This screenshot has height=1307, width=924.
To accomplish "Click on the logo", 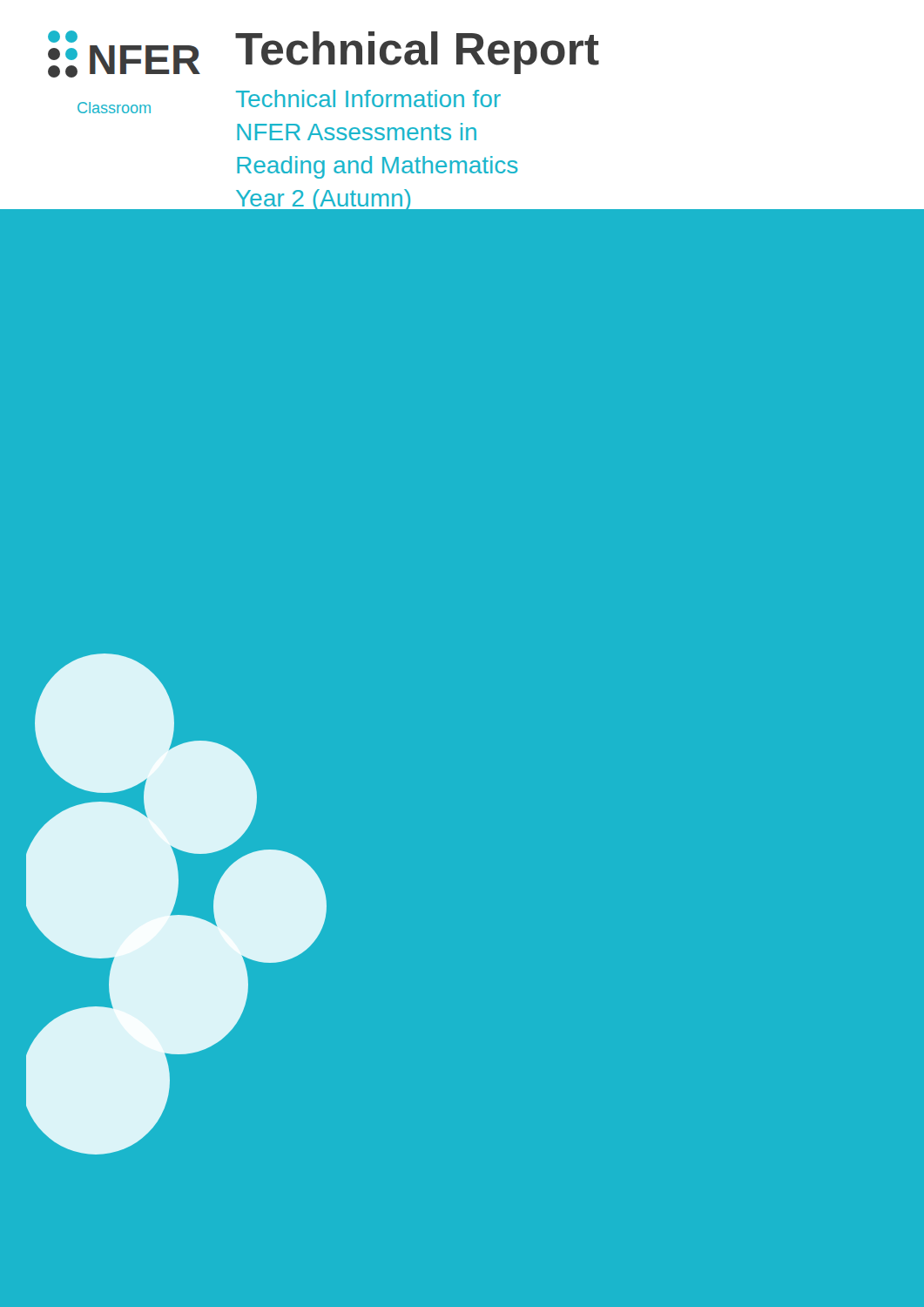I will point(126,72).
